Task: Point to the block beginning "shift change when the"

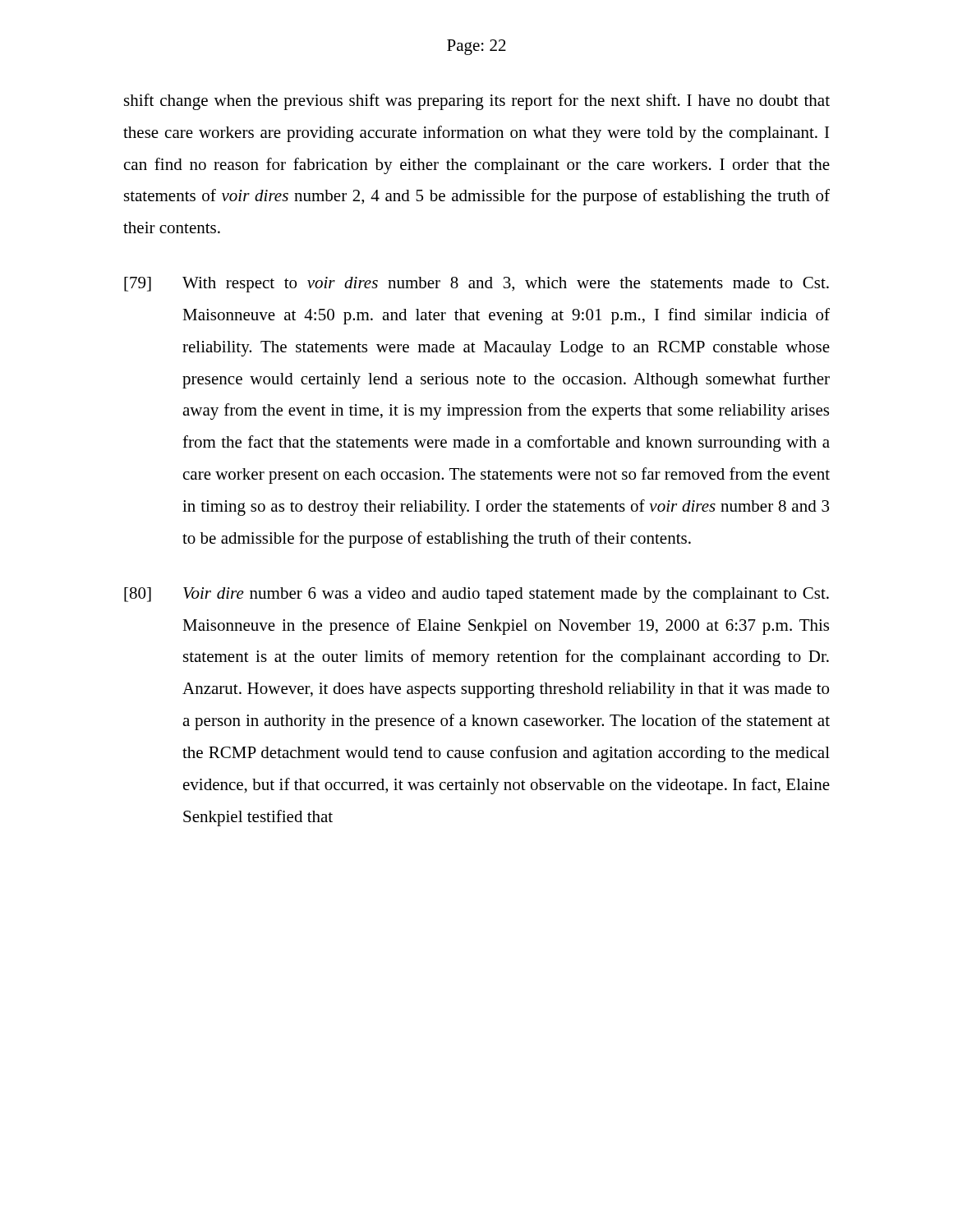Action: pos(476,164)
